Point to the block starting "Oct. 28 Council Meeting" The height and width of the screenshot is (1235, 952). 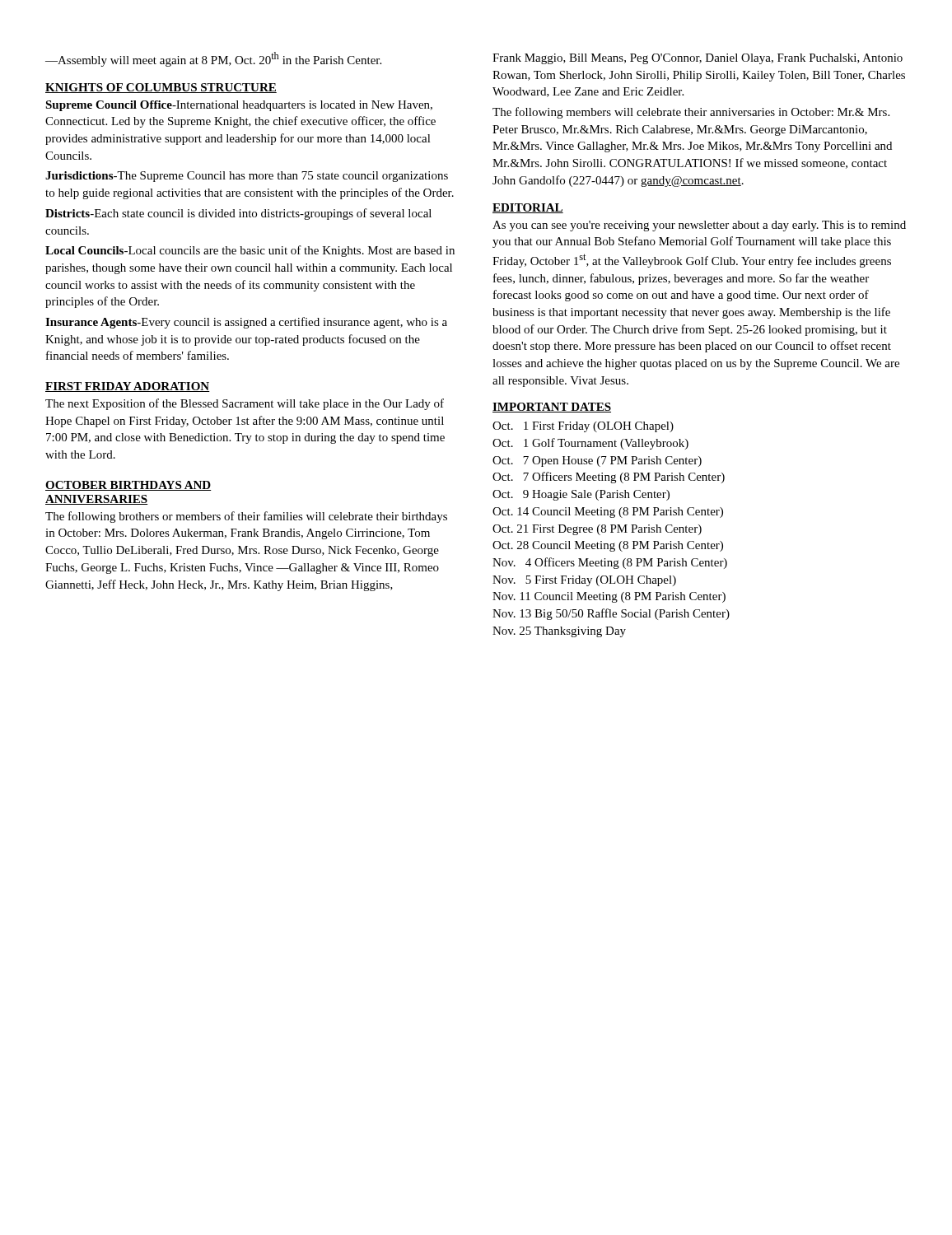point(608,545)
